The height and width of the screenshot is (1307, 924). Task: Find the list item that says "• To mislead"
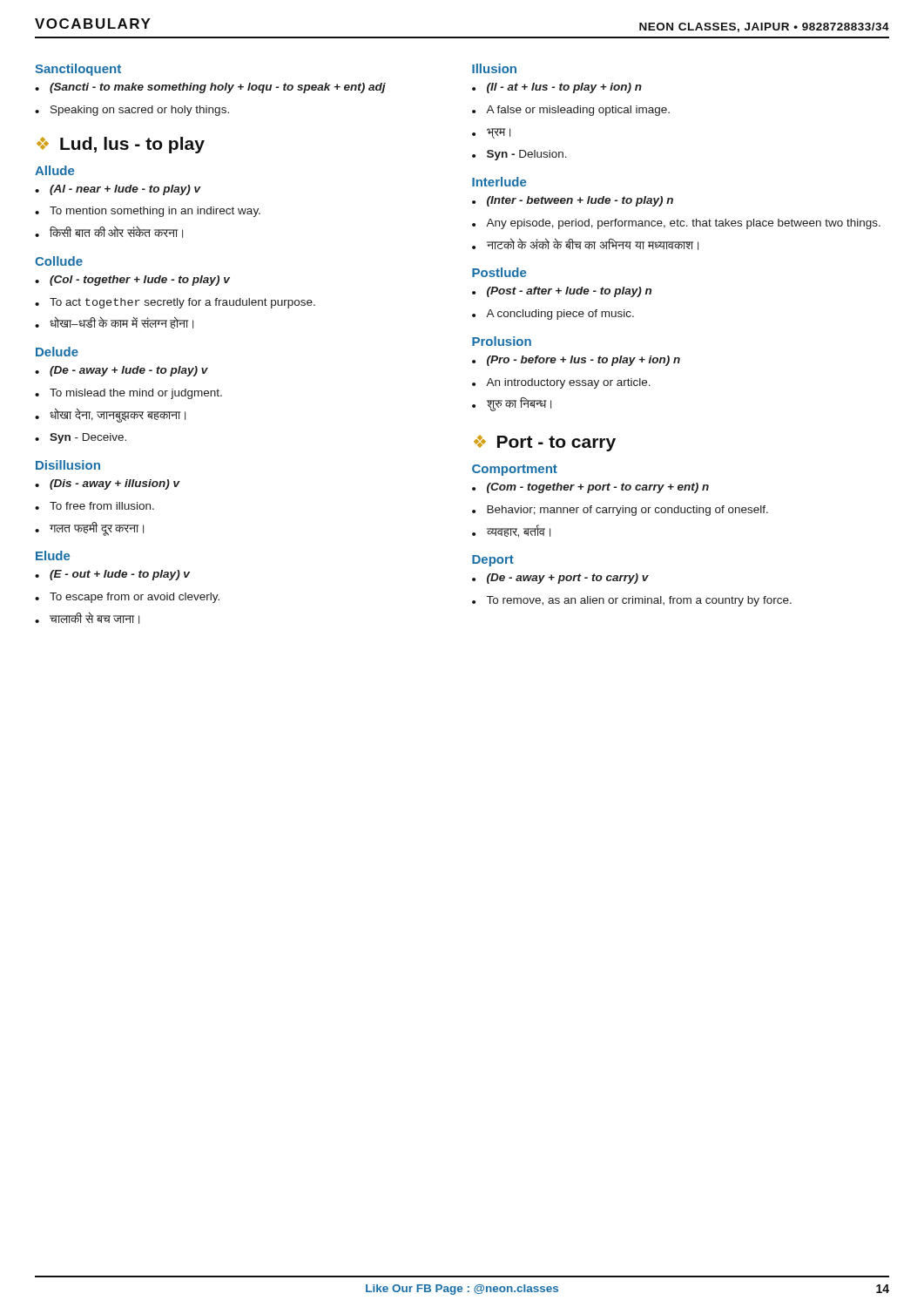pyautogui.click(x=128, y=394)
